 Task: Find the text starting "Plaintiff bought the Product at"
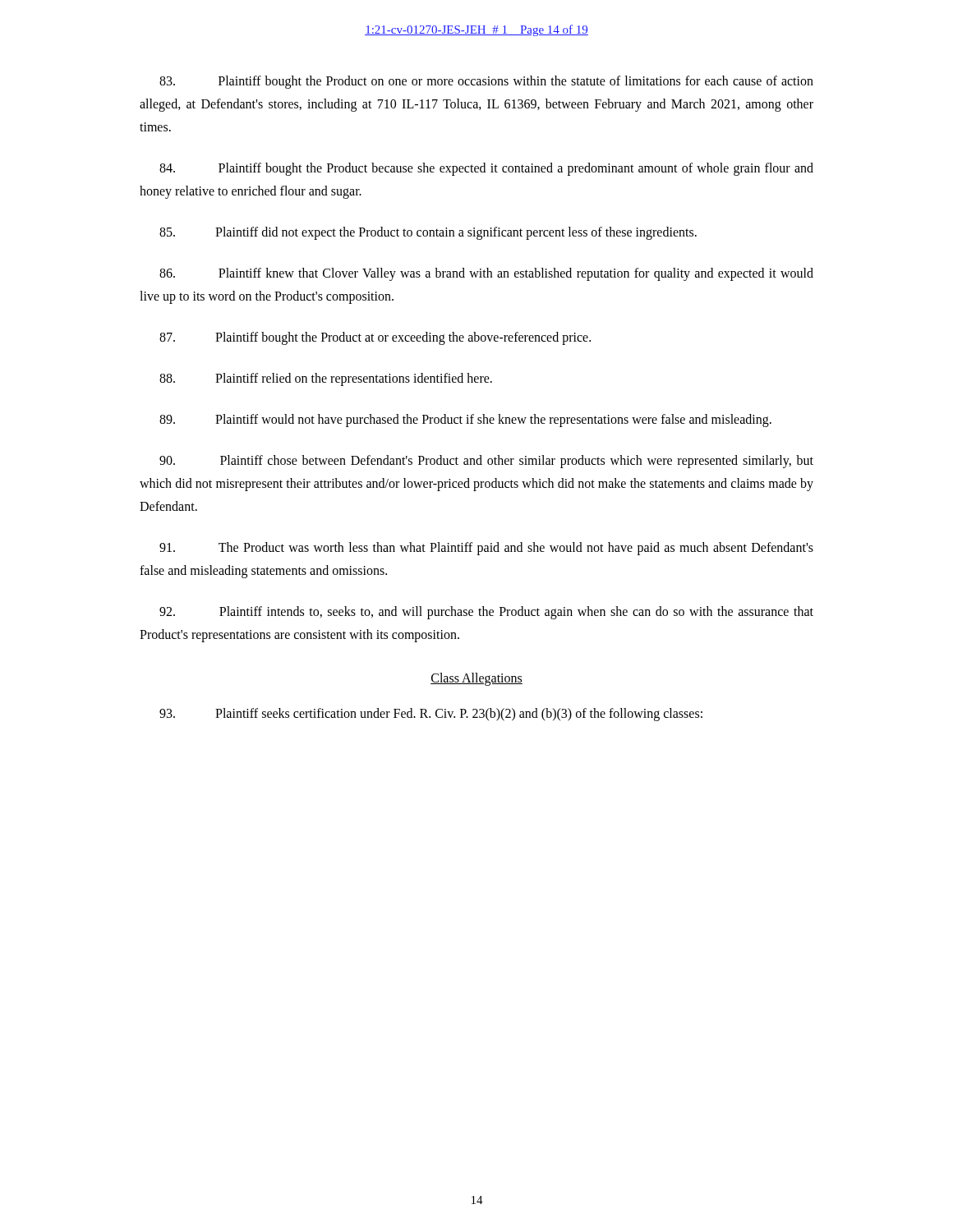(x=366, y=338)
